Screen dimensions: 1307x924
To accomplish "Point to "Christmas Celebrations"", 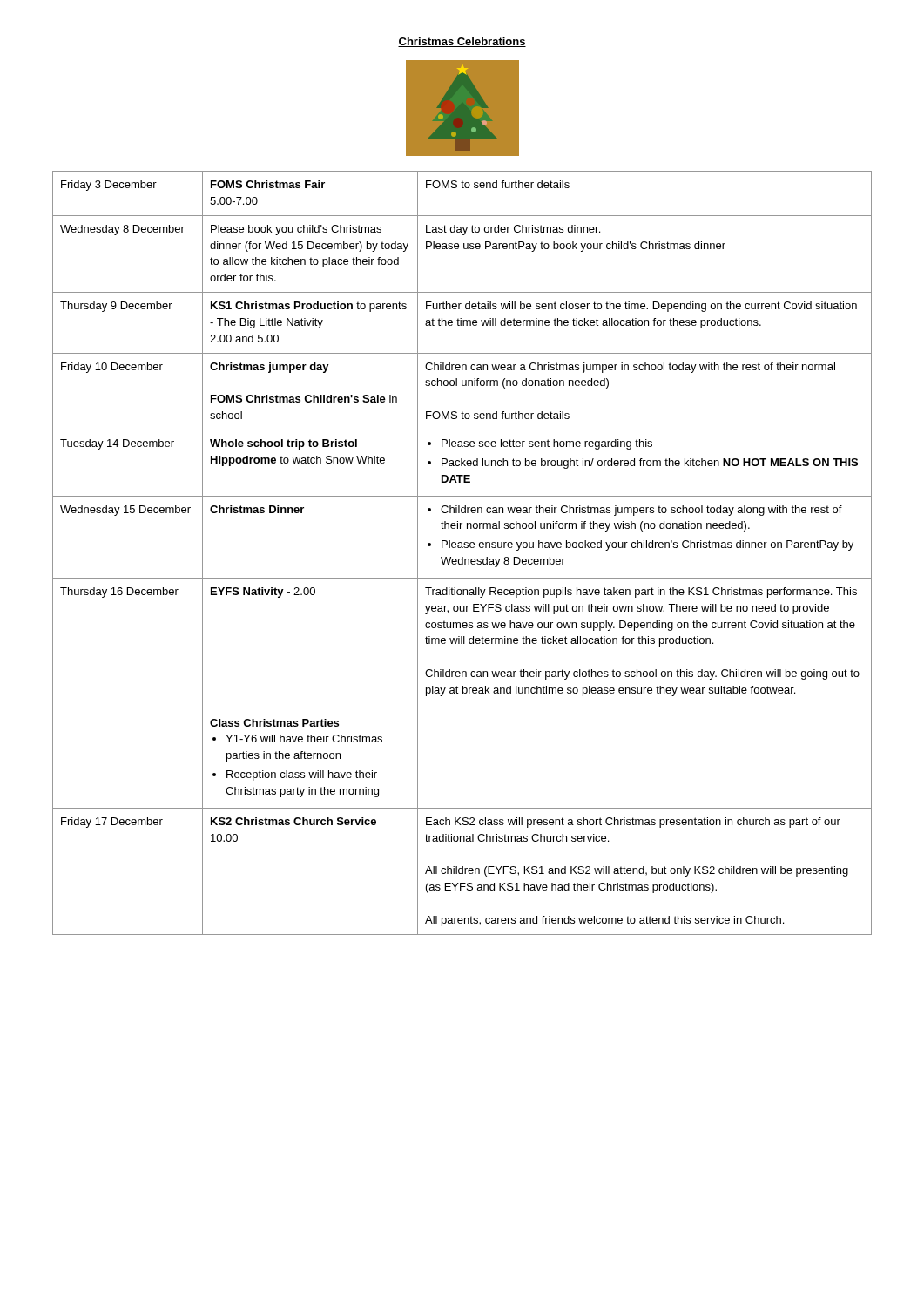I will click(462, 41).
